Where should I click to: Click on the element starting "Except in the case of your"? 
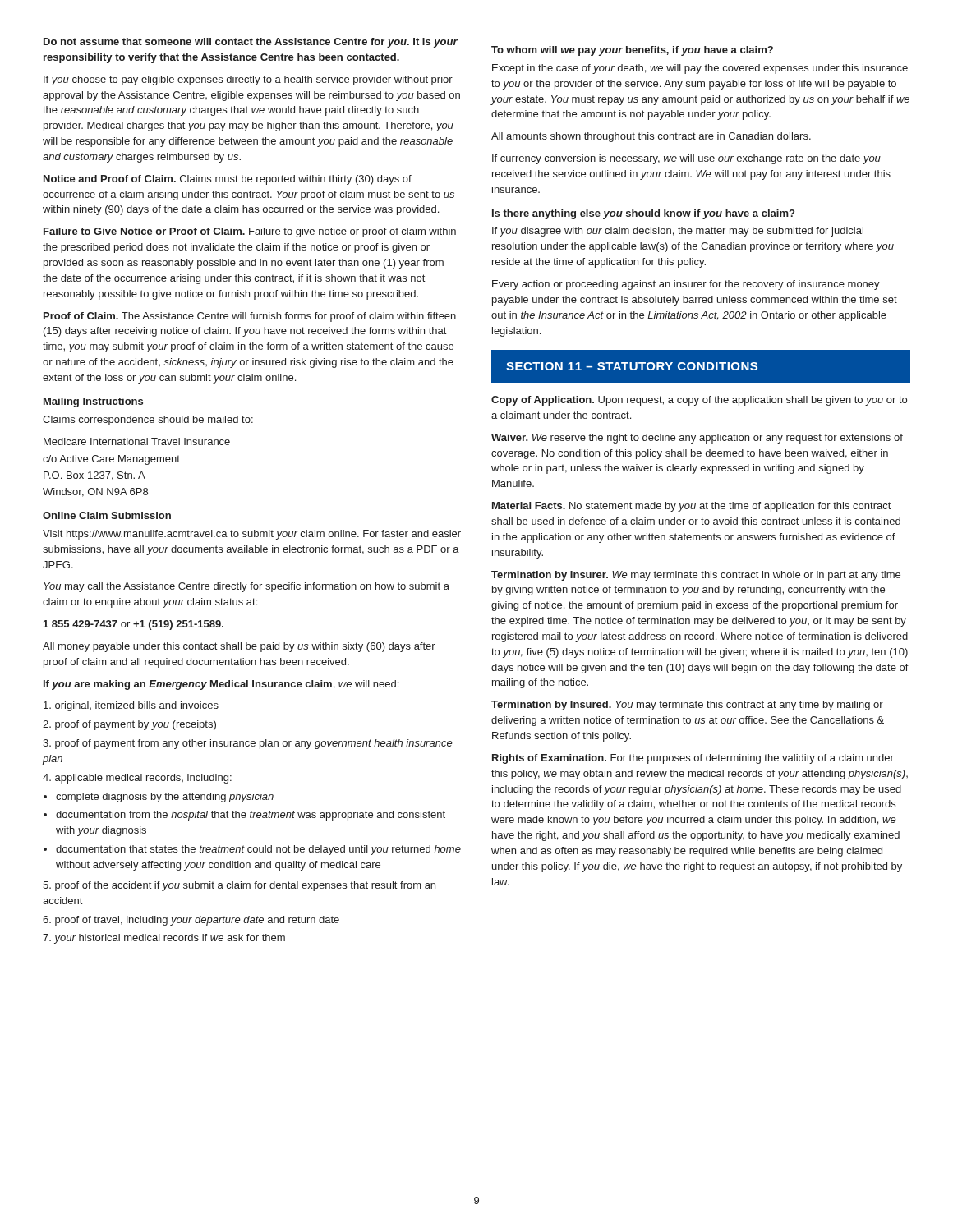pyautogui.click(x=701, y=92)
